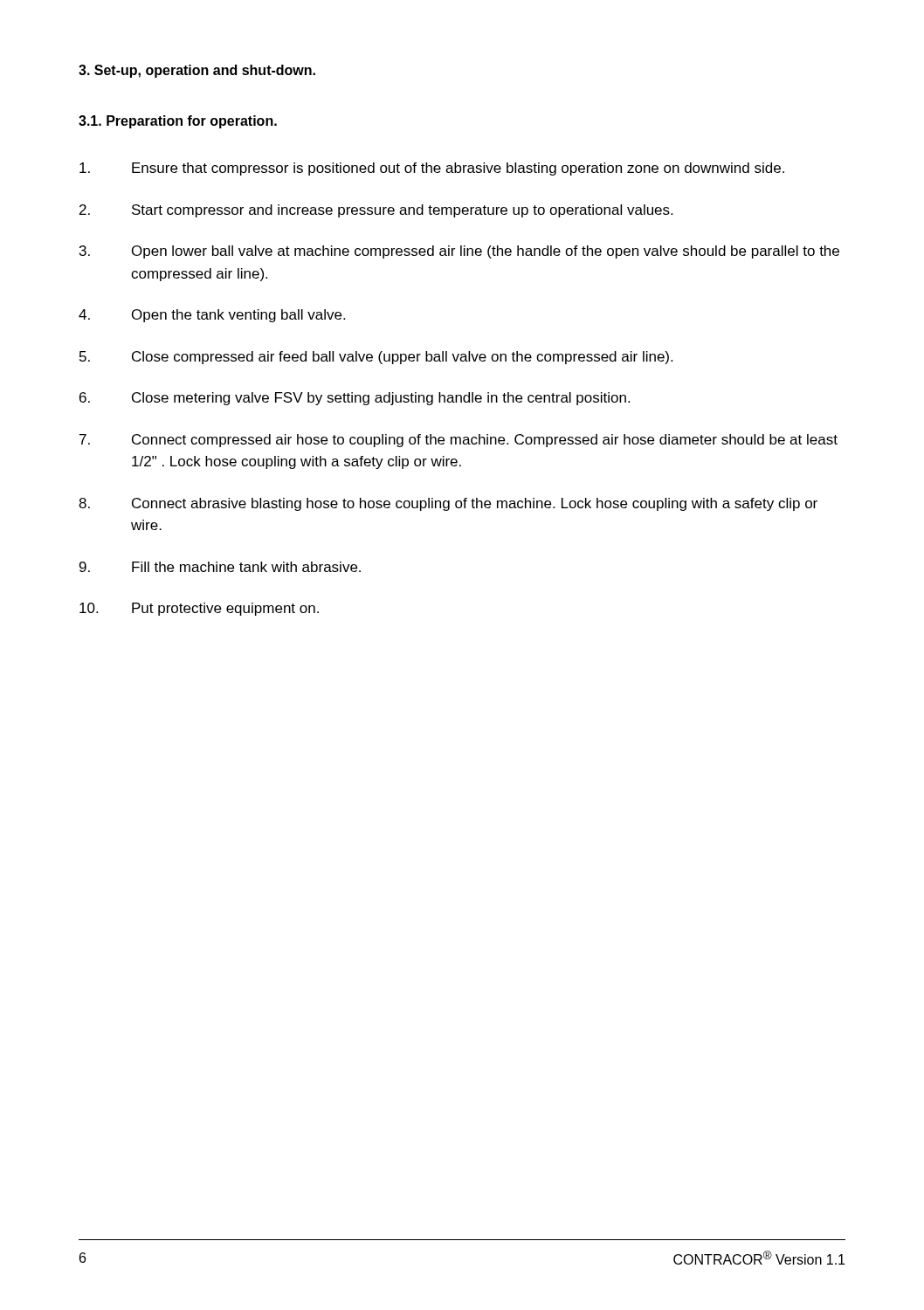The height and width of the screenshot is (1310, 924).
Task: Click the passage that begins "Ensure that compressor is"
Action: pyautogui.click(x=462, y=168)
